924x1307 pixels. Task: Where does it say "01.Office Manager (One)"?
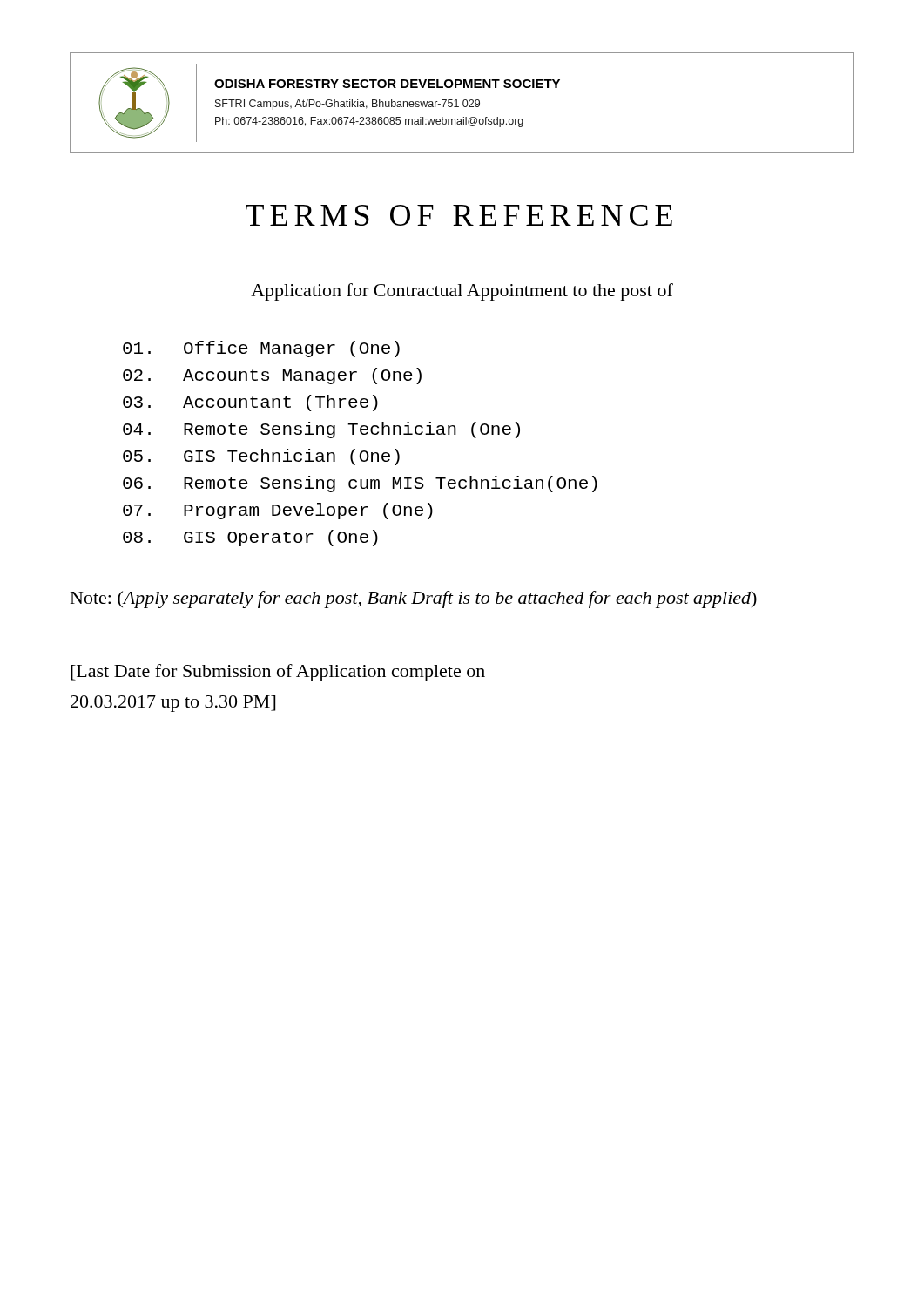click(262, 349)
